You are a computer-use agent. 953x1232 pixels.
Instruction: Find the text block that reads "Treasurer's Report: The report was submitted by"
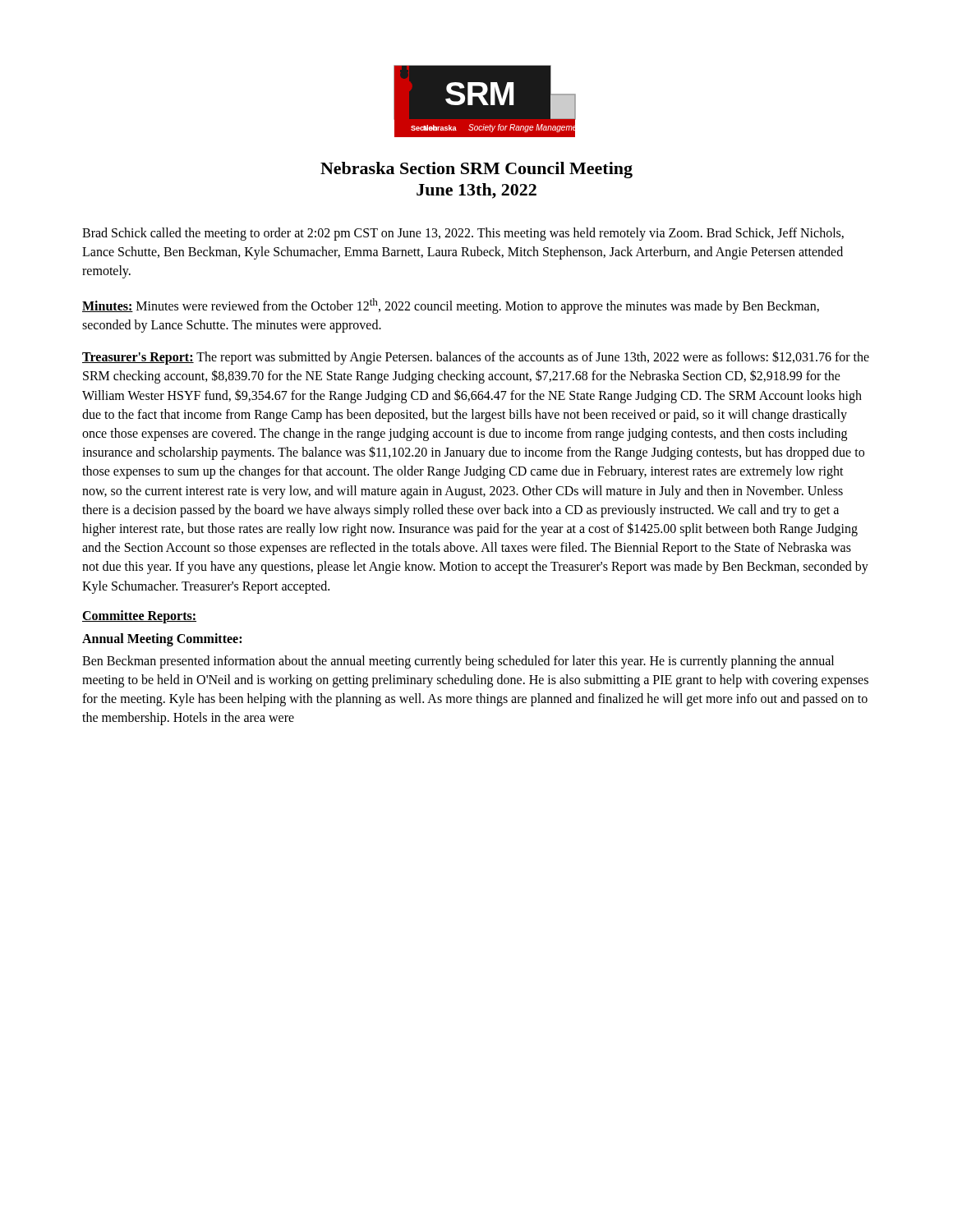point(476,471)
